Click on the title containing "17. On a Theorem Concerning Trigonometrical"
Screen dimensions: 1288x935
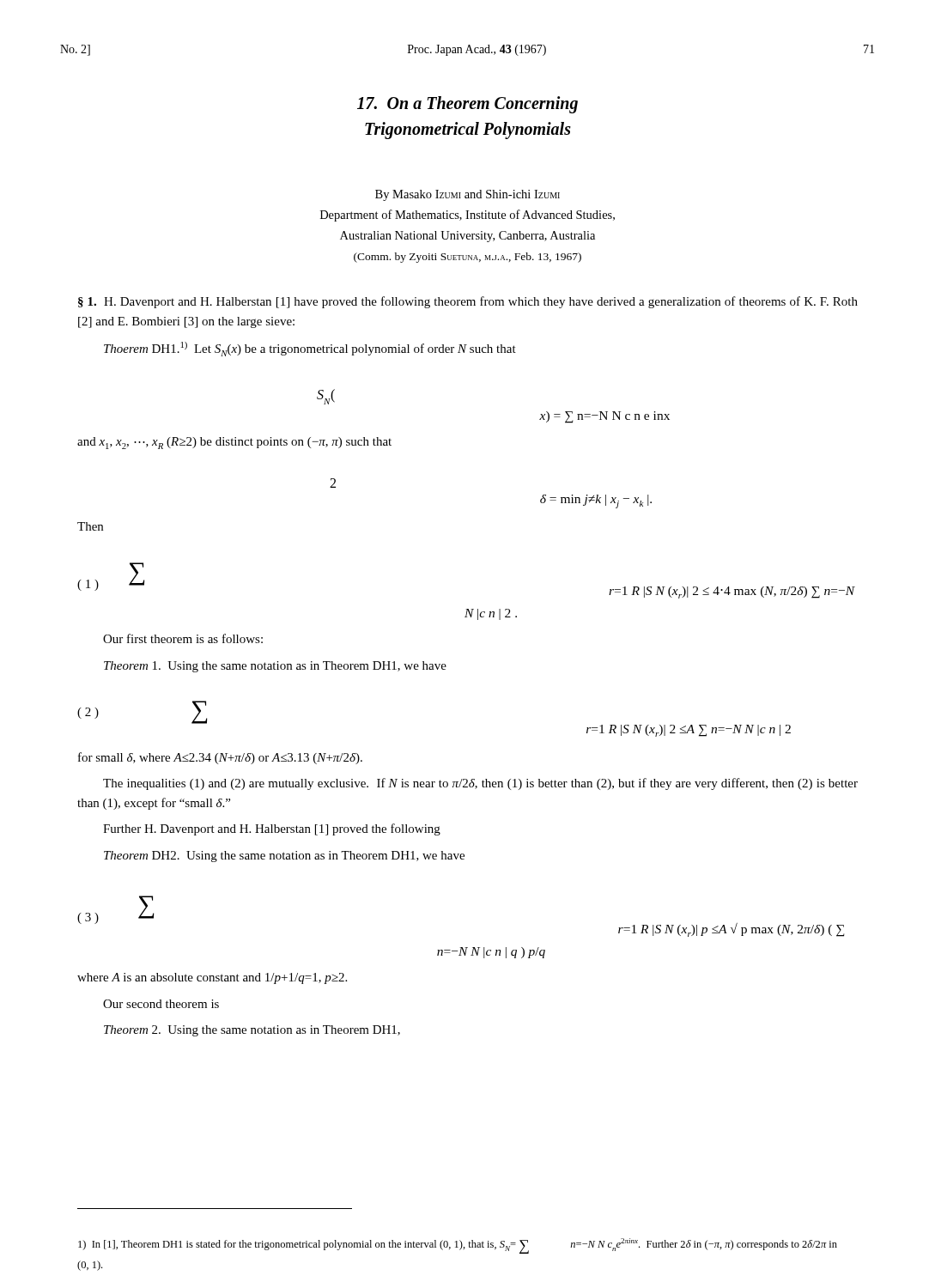click(x=468, y=116)
